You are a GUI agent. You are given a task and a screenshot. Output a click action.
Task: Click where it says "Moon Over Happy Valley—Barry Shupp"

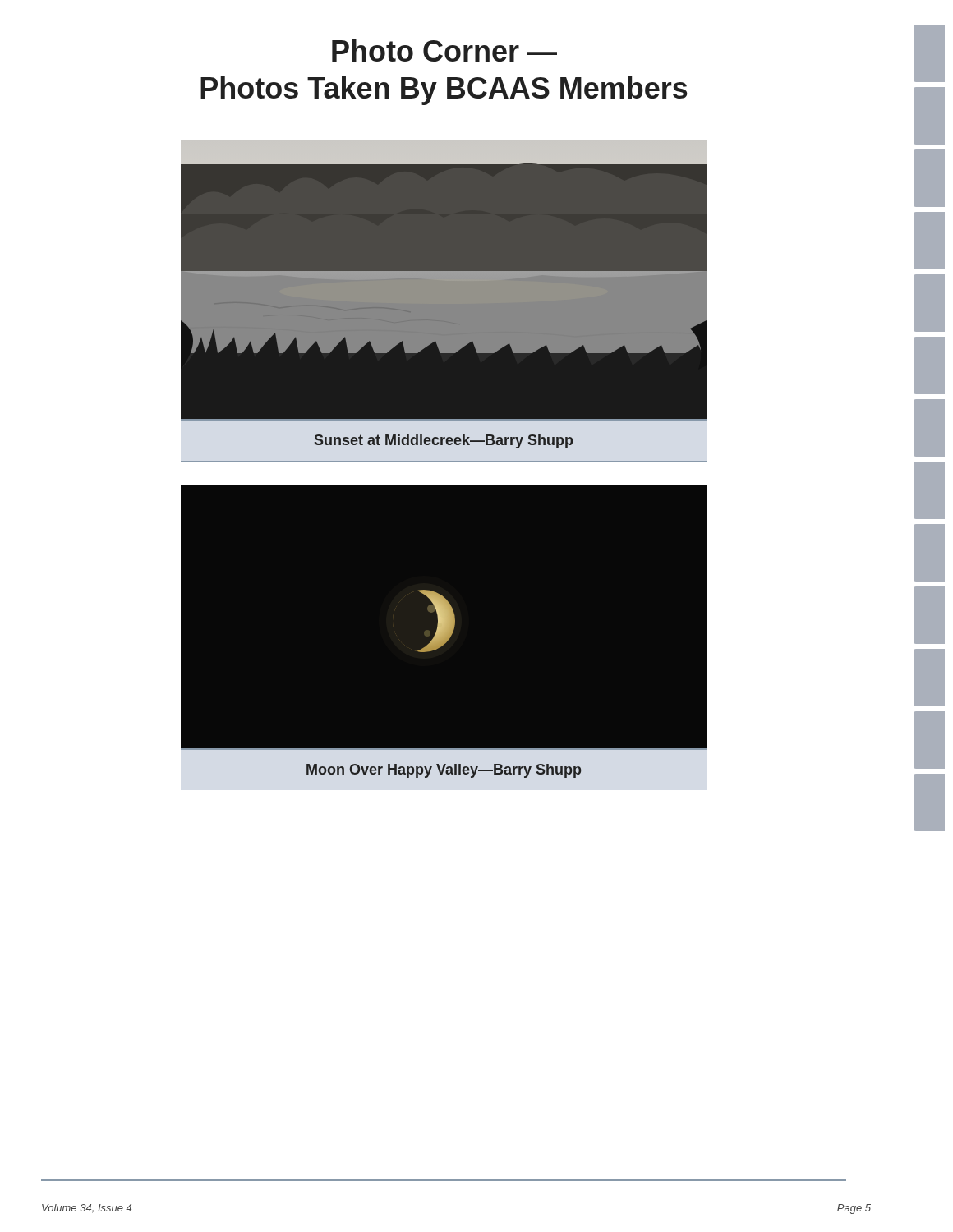click(444, 770)
